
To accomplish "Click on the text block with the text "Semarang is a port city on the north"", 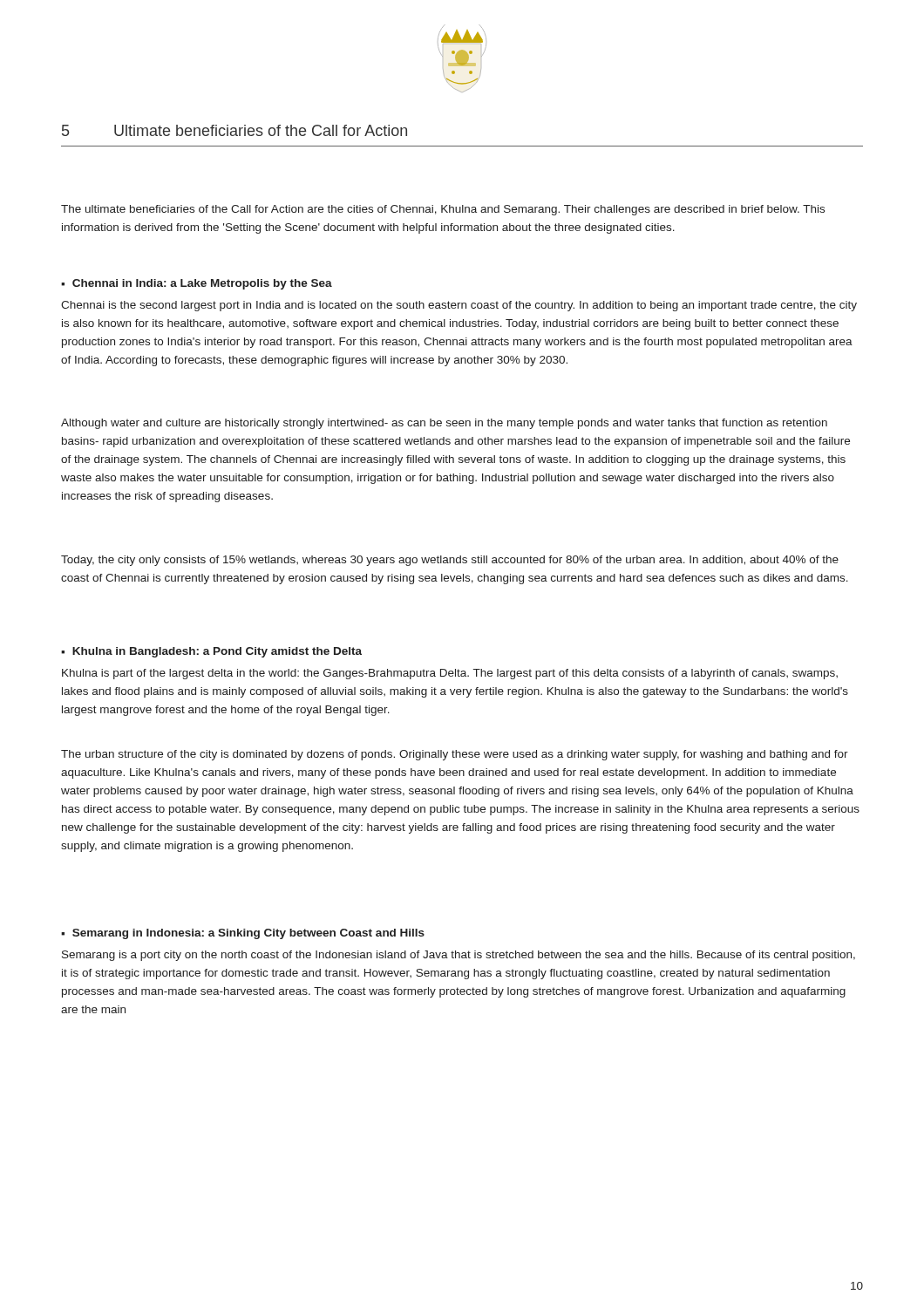I will (458, 982).
